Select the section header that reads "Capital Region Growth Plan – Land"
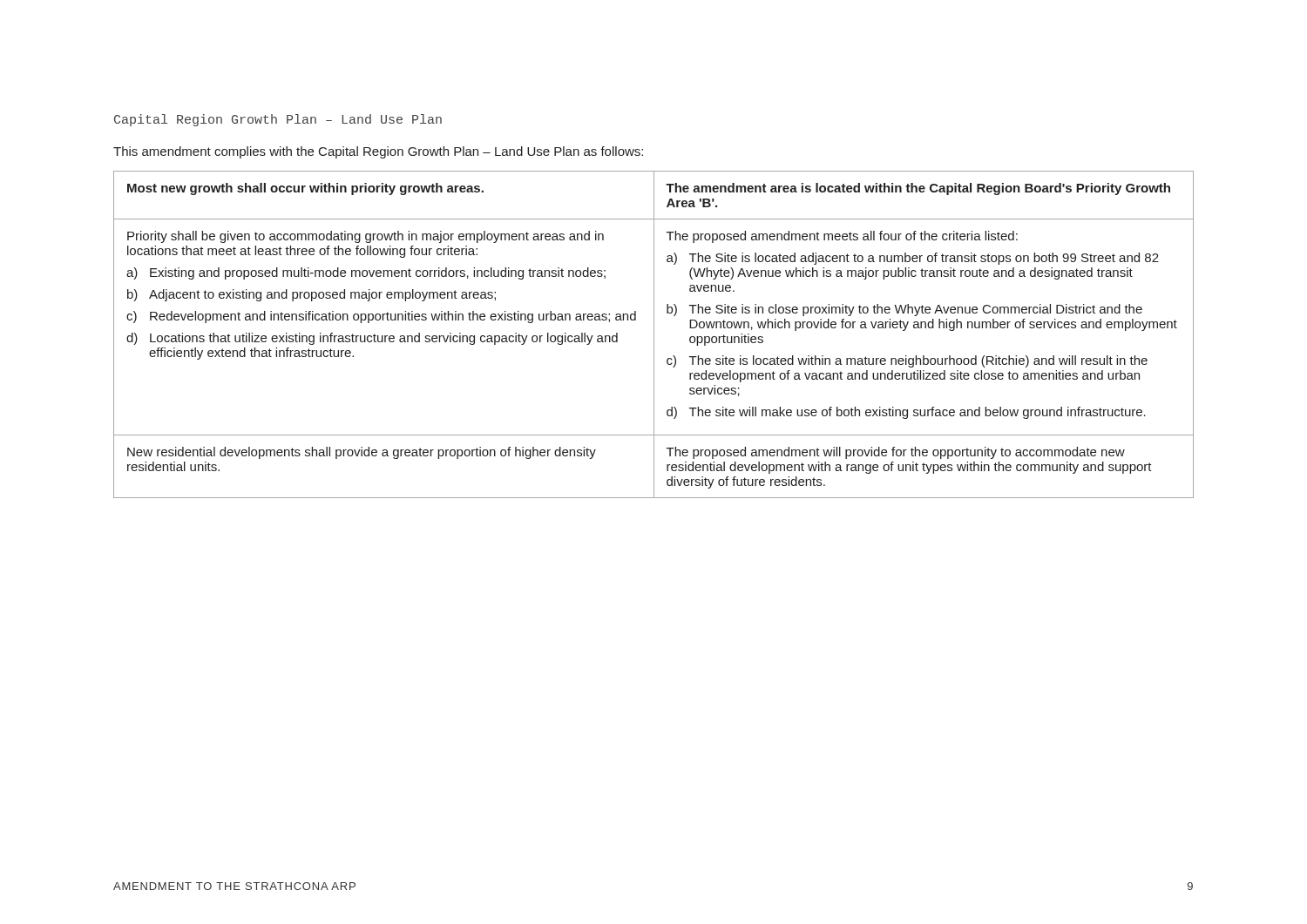Image resolution: width=1307 pixels, height=924 pixels. click(278, 121)
